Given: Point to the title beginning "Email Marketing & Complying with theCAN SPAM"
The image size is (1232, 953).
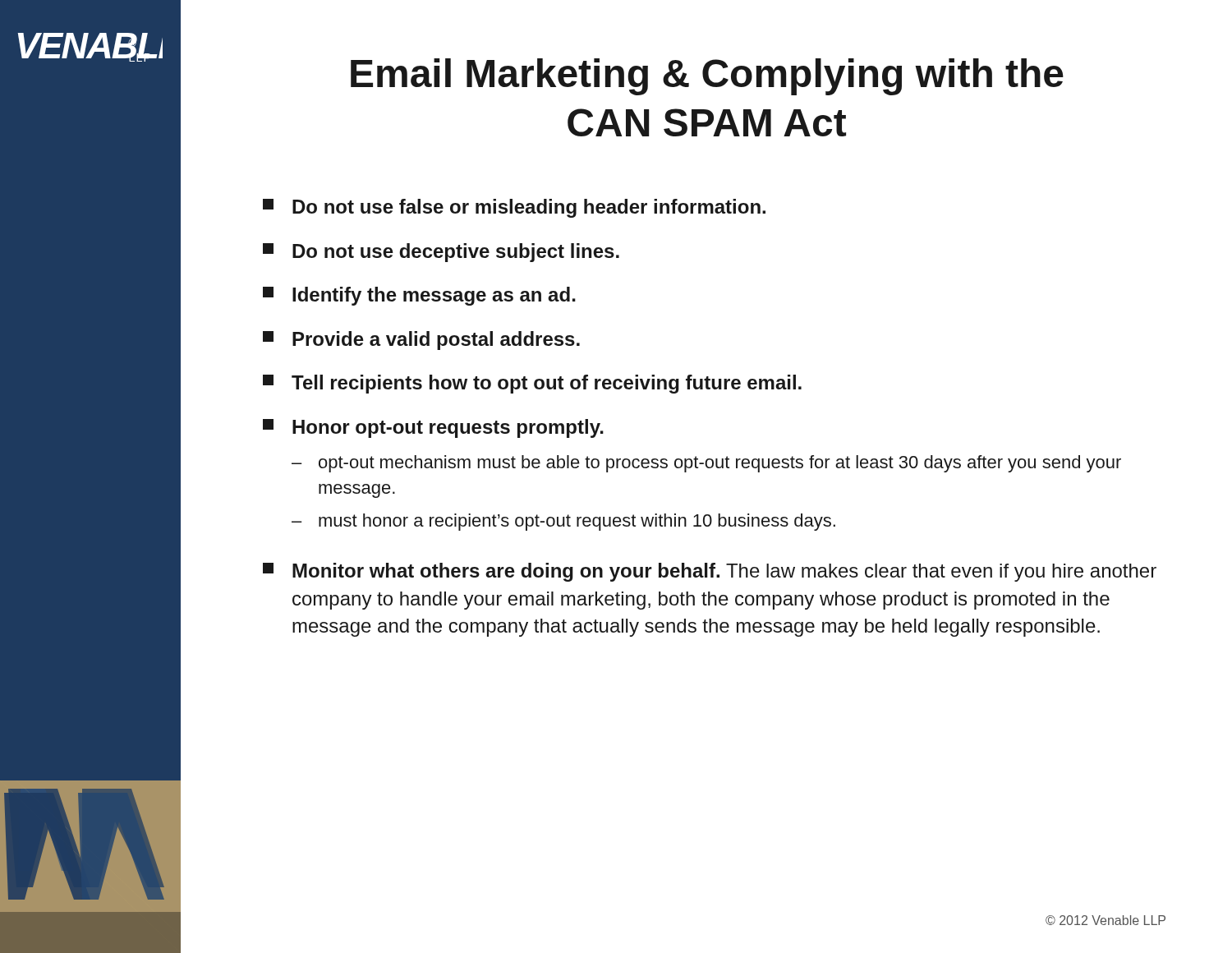Looking at the screenshot, I should pos(706,98).
